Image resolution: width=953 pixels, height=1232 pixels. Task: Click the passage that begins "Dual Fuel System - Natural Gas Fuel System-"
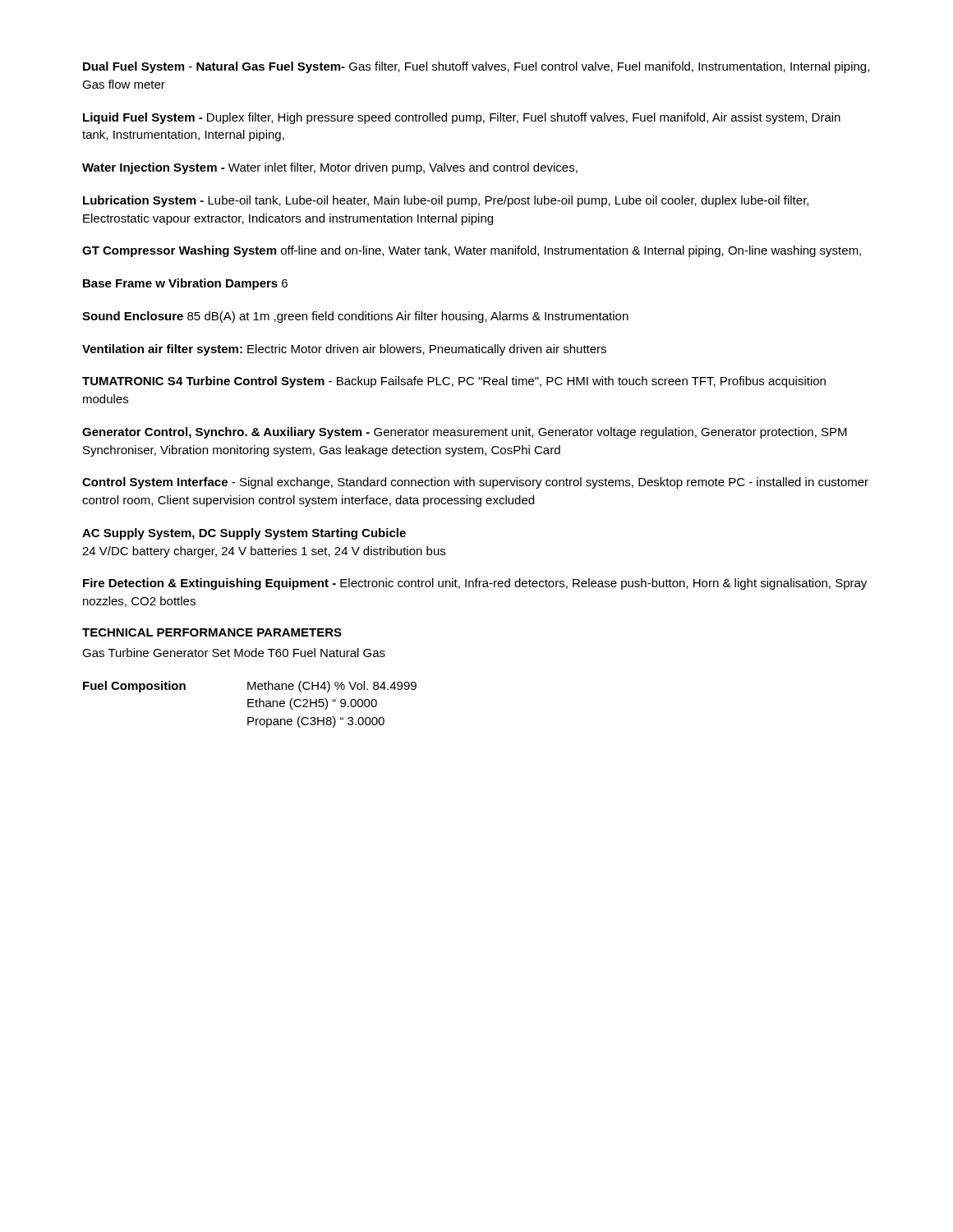pos(476,75)
